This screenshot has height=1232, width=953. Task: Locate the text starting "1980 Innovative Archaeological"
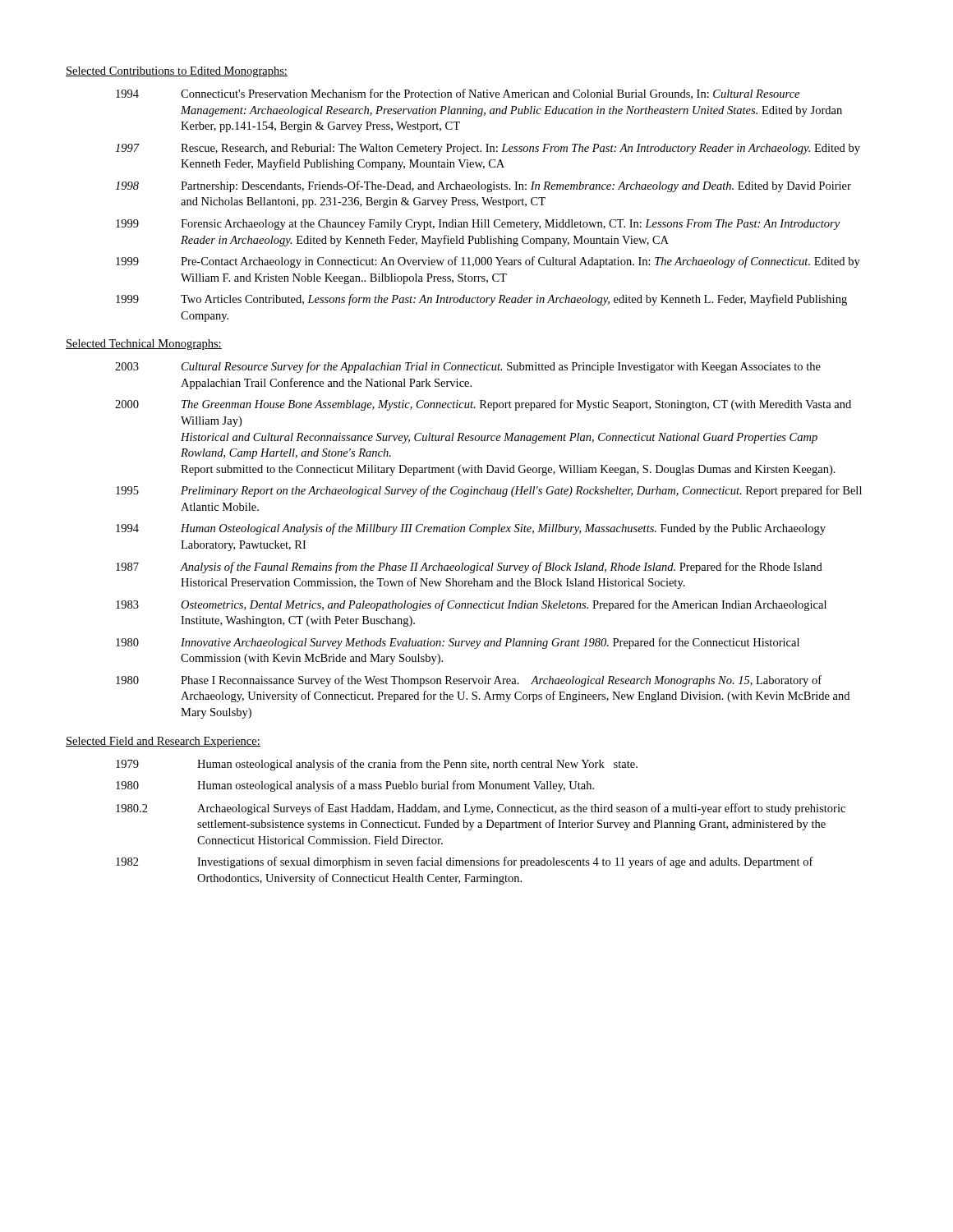tap(476, 651)
